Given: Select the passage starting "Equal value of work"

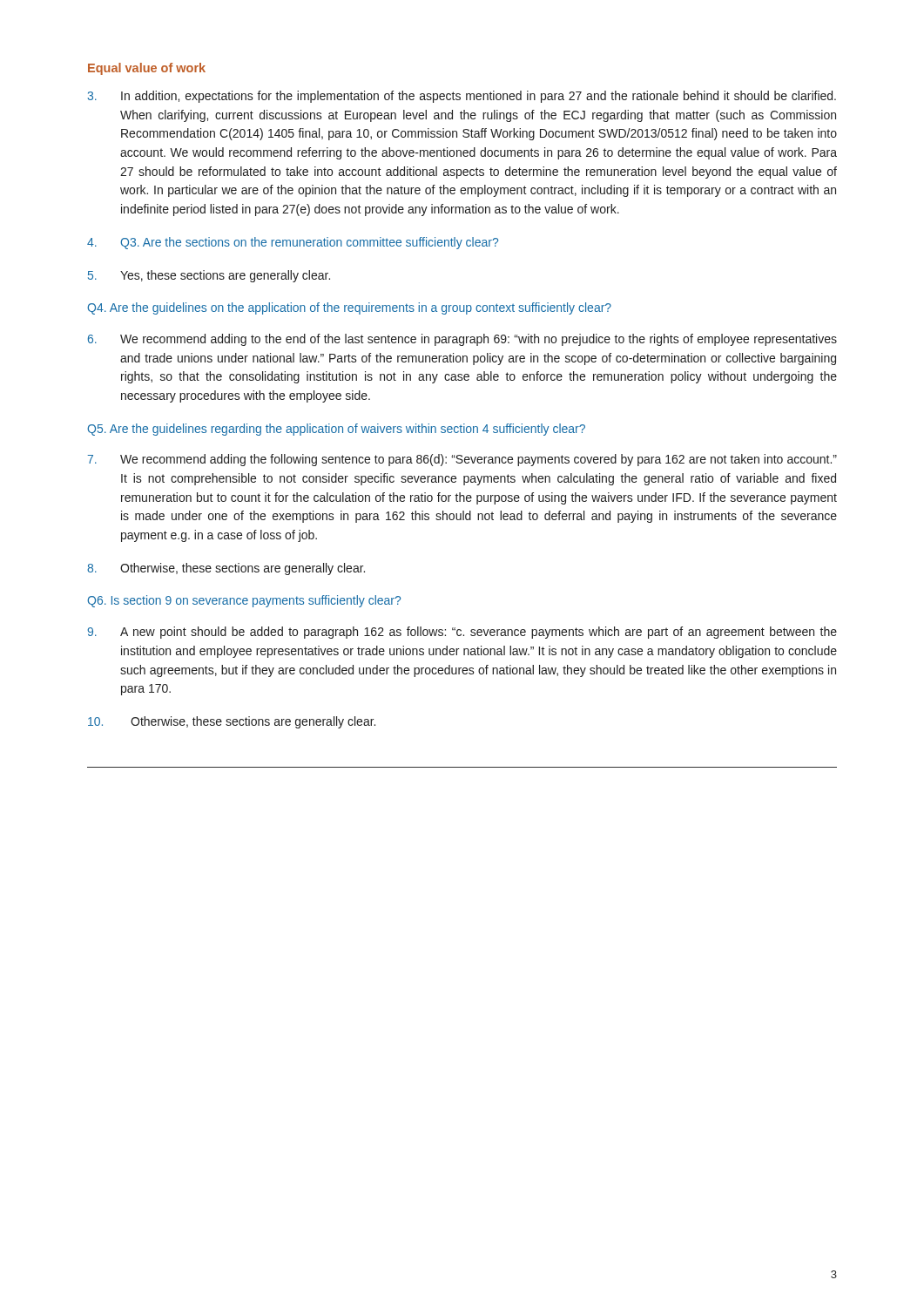Looking at the screenshot, I should [x=146, y=68].
